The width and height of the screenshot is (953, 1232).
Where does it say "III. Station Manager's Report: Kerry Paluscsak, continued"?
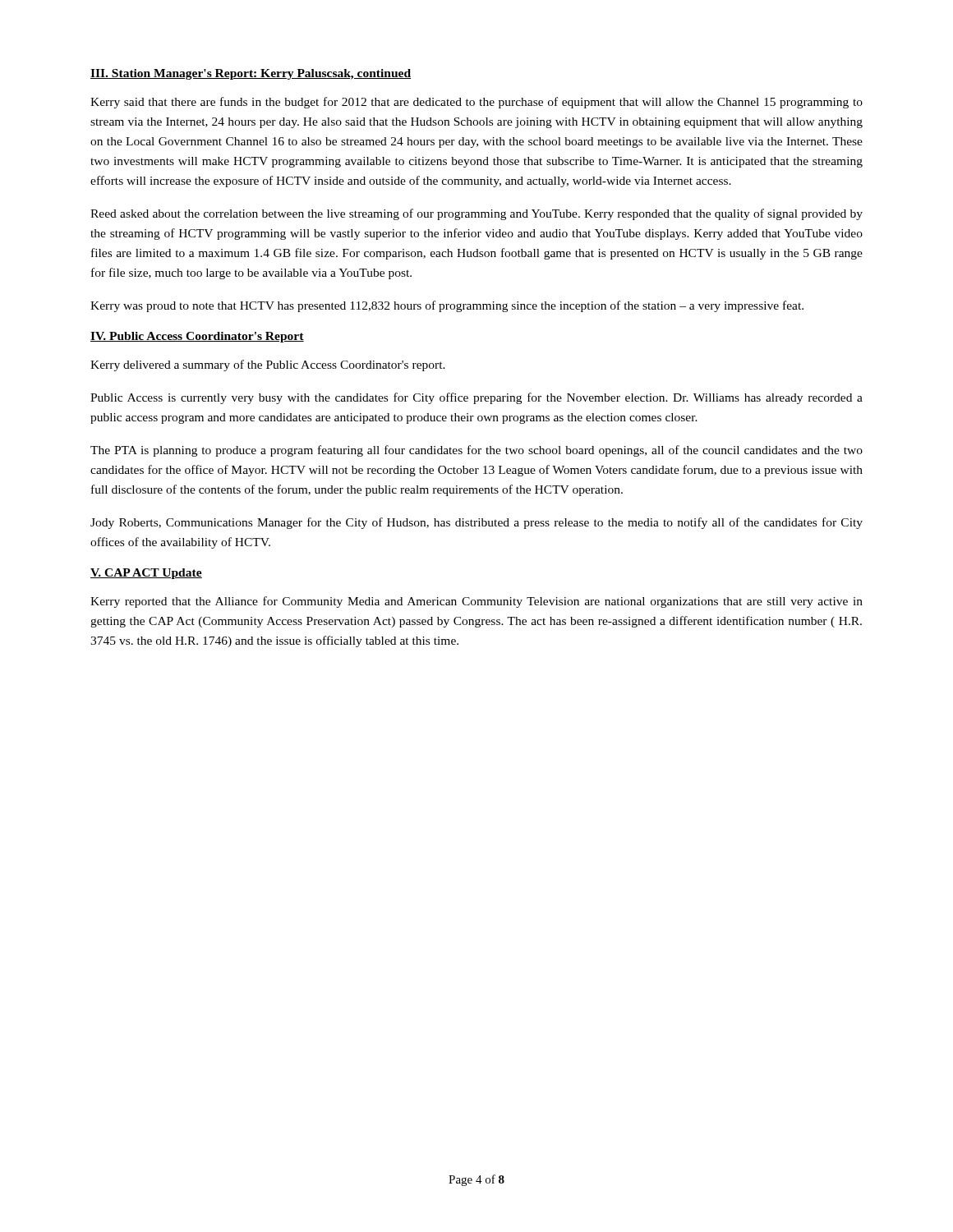[251, 73]
